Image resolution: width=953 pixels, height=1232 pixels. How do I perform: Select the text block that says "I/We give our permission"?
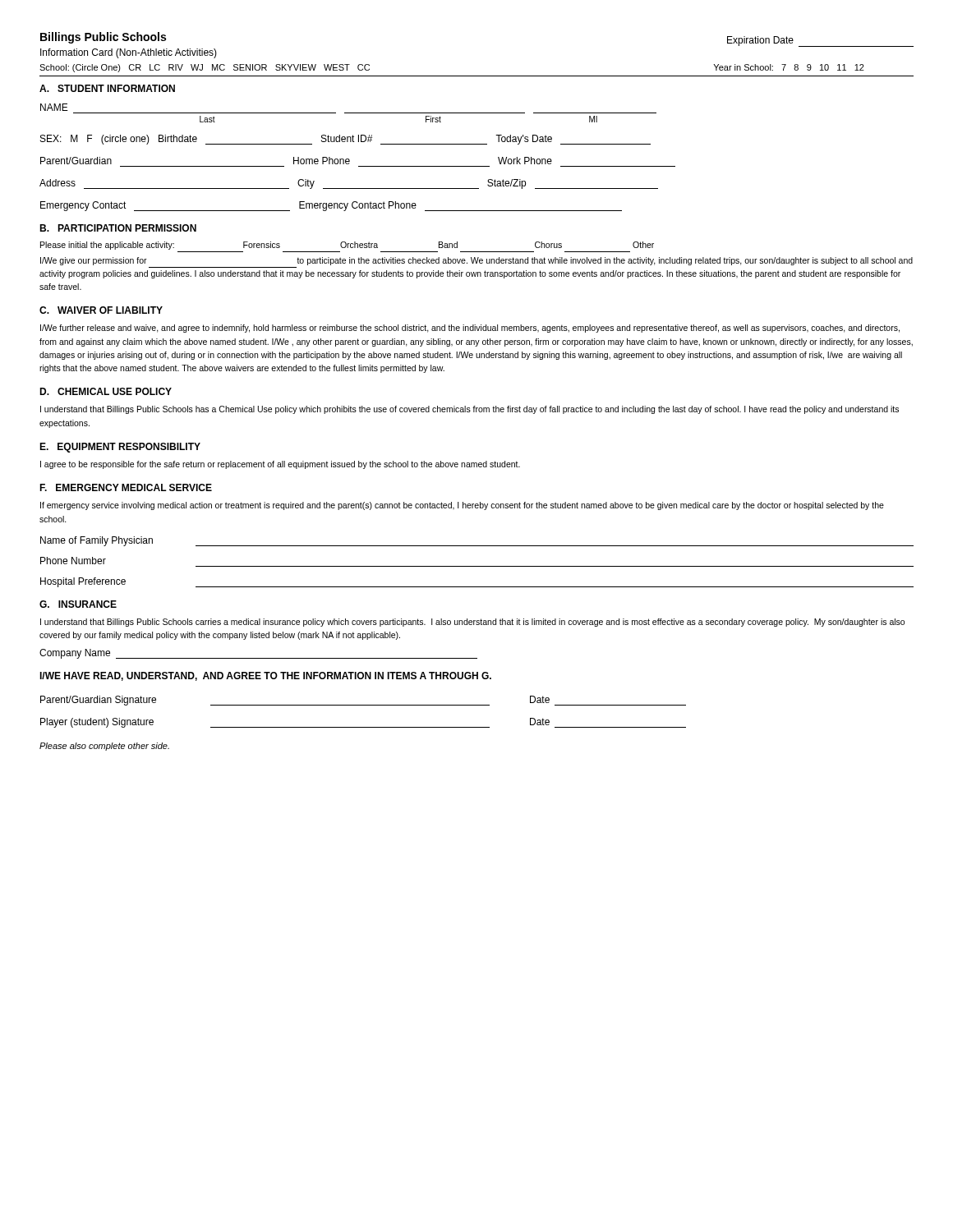click(476, 273)
